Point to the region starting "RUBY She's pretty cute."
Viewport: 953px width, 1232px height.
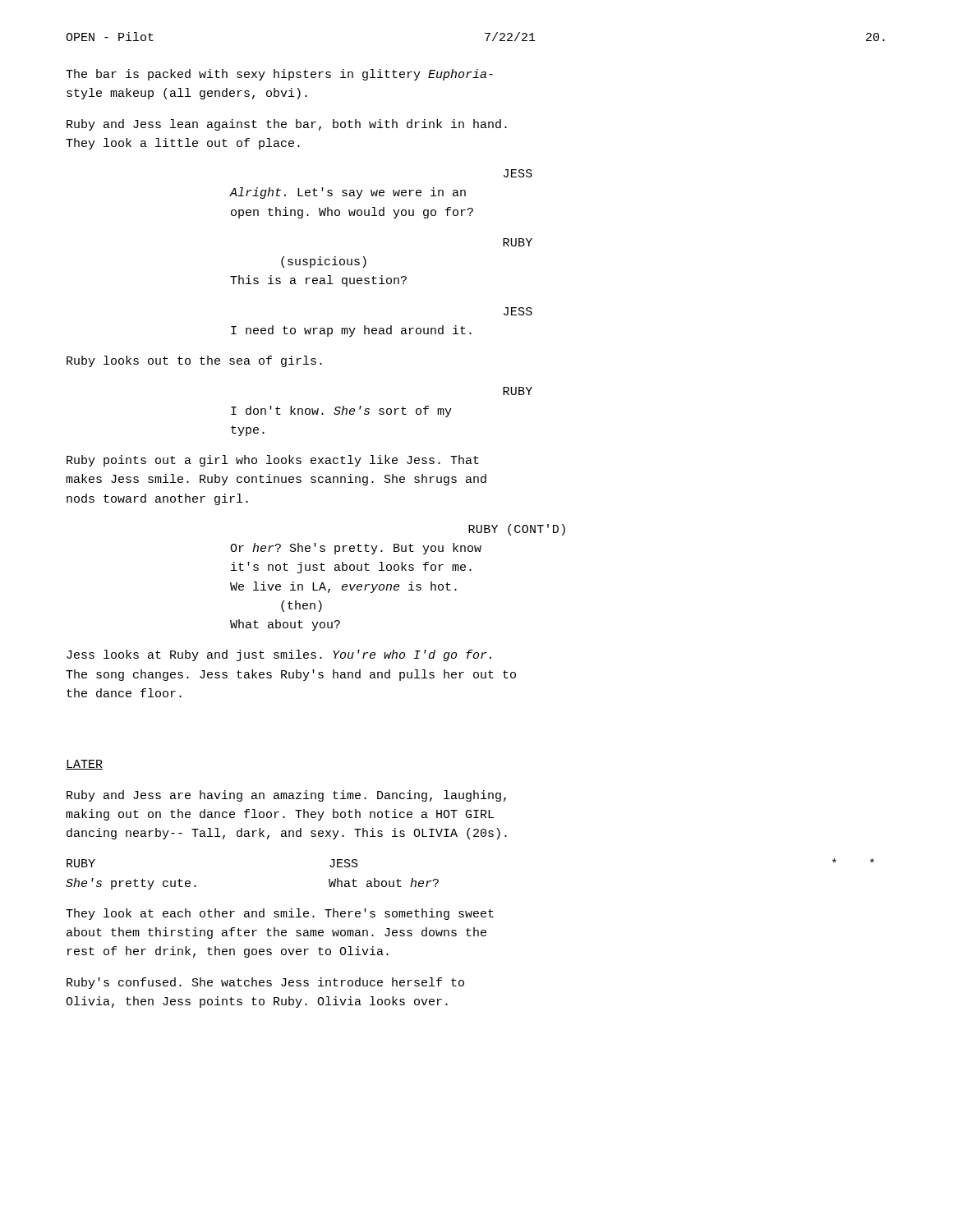[x=75, y=863]
